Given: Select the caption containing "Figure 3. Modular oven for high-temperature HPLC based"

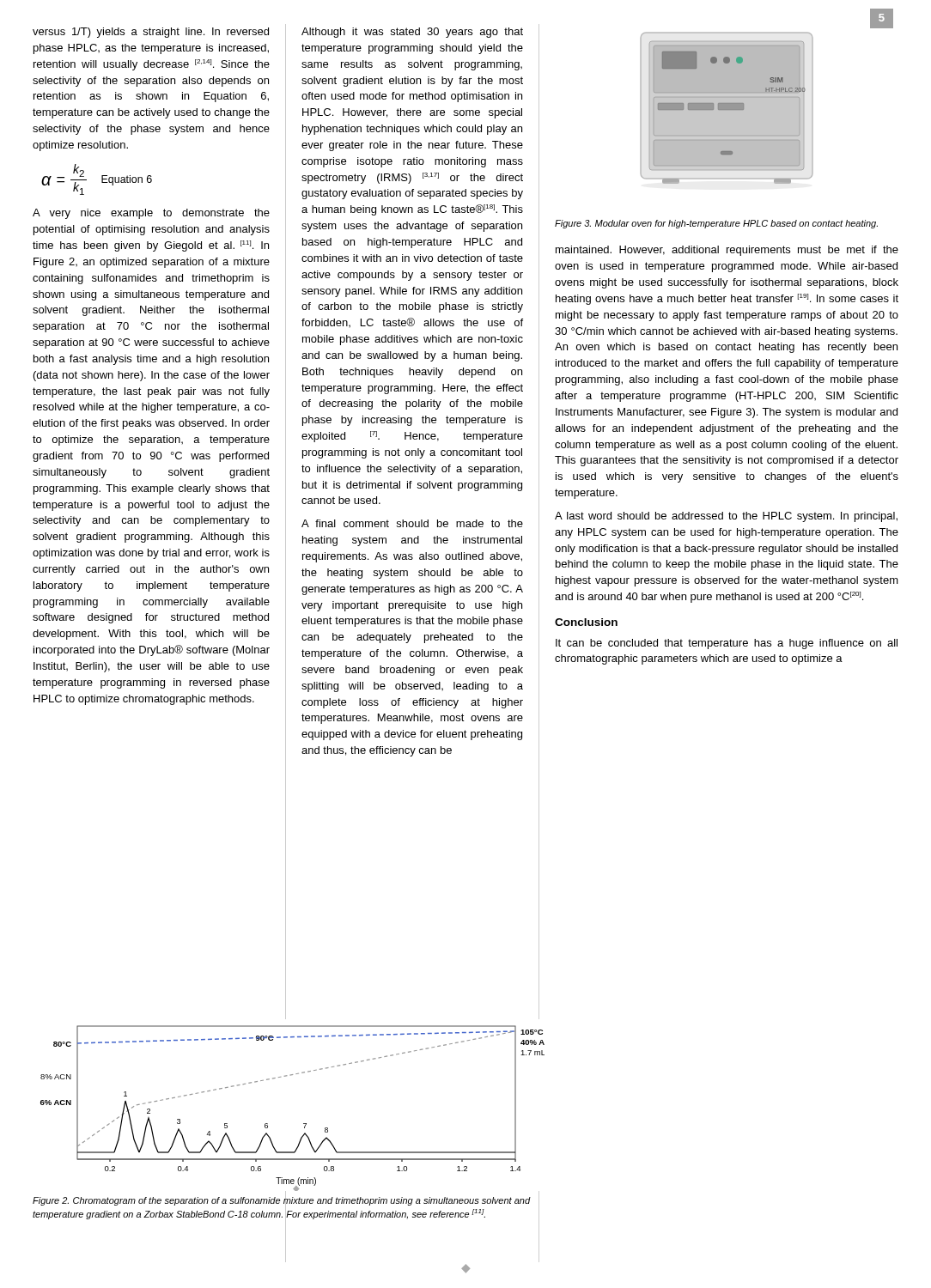Looking at the screenshot, I should (727, 224).
